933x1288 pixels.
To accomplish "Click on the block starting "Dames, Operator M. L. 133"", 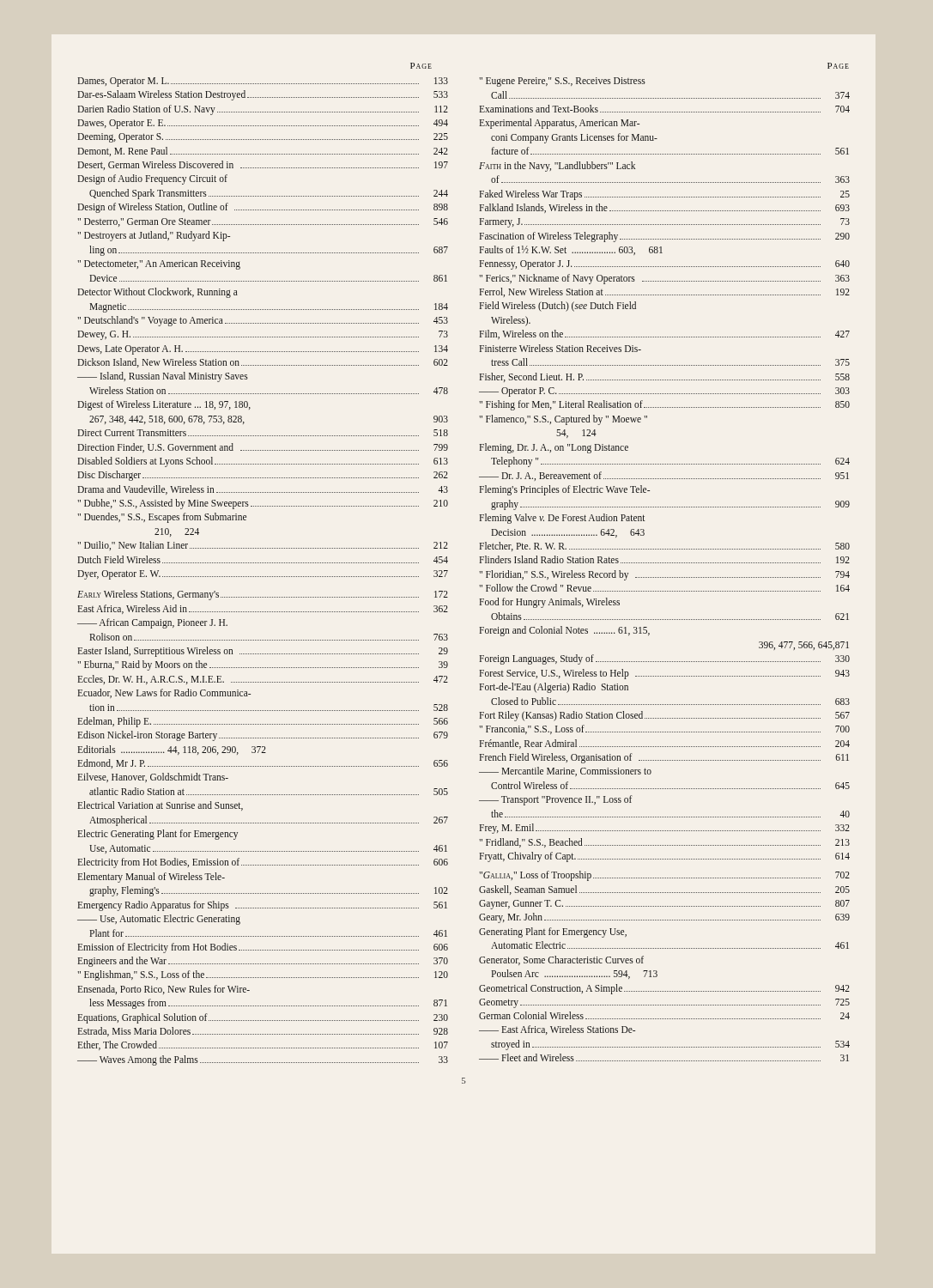I will coord(263,81).
